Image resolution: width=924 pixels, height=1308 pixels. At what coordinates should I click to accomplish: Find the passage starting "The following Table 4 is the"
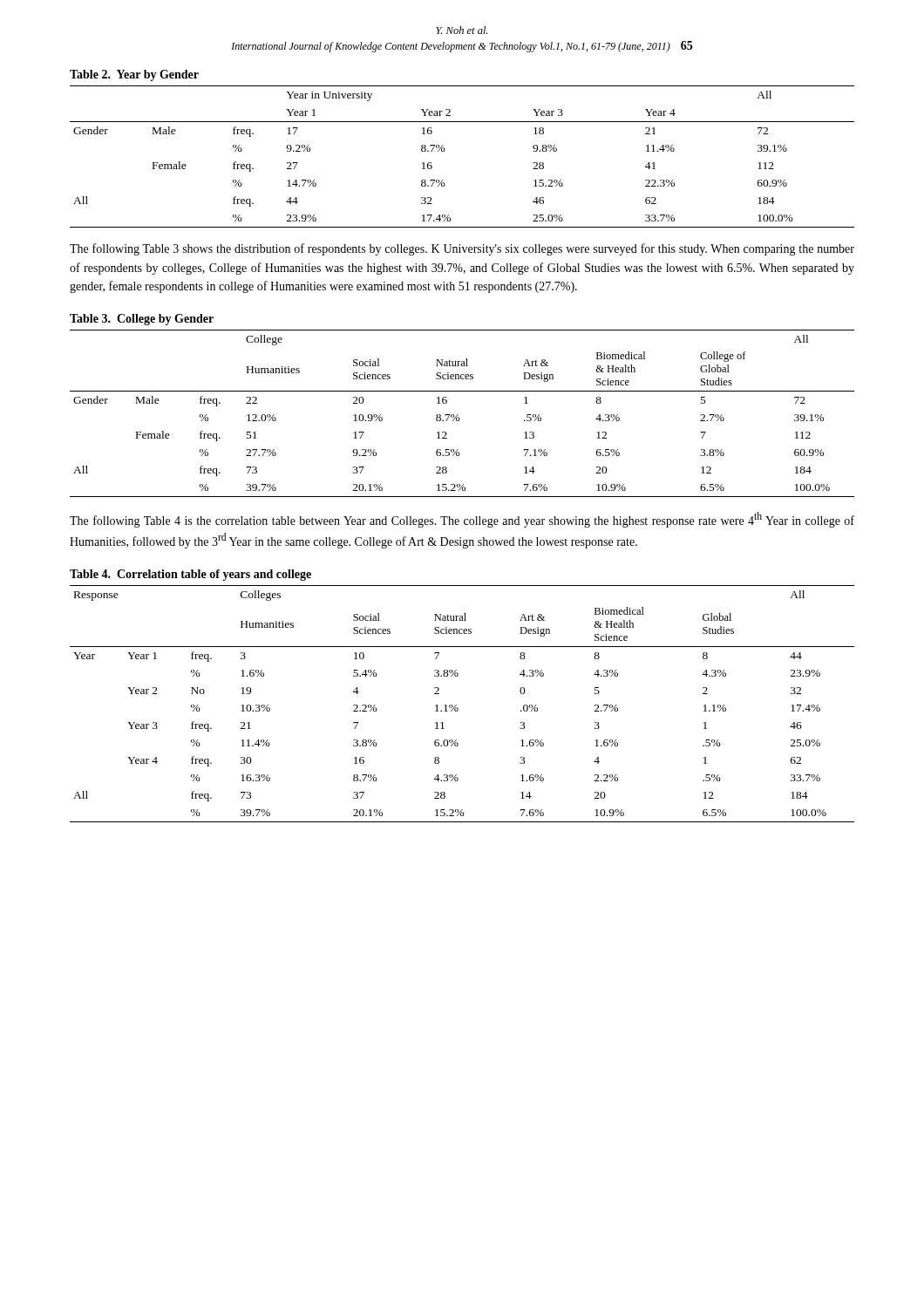(x=462, y=530)
